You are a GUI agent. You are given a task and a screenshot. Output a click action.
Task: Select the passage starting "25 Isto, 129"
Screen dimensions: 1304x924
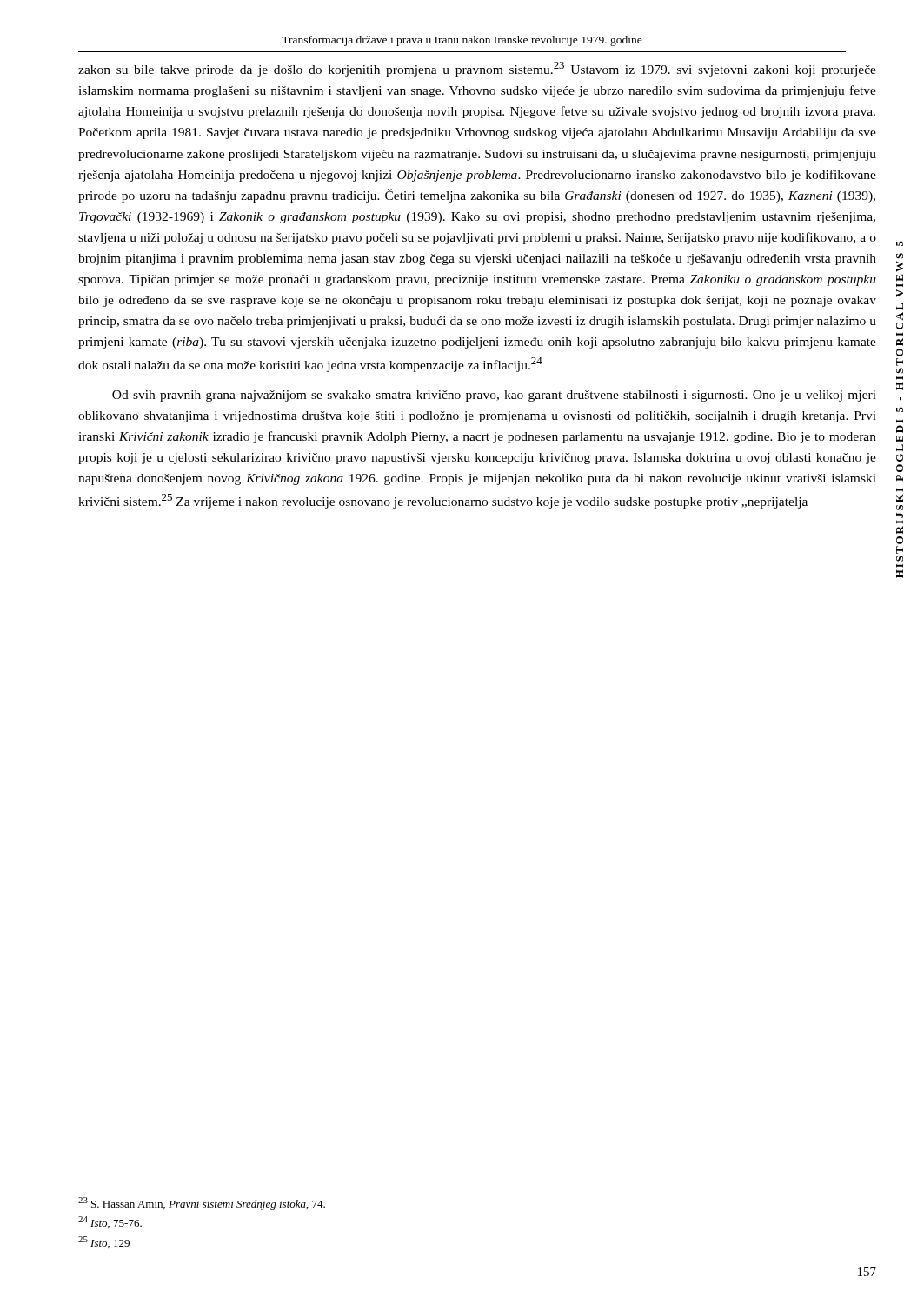coord(104,1242)
